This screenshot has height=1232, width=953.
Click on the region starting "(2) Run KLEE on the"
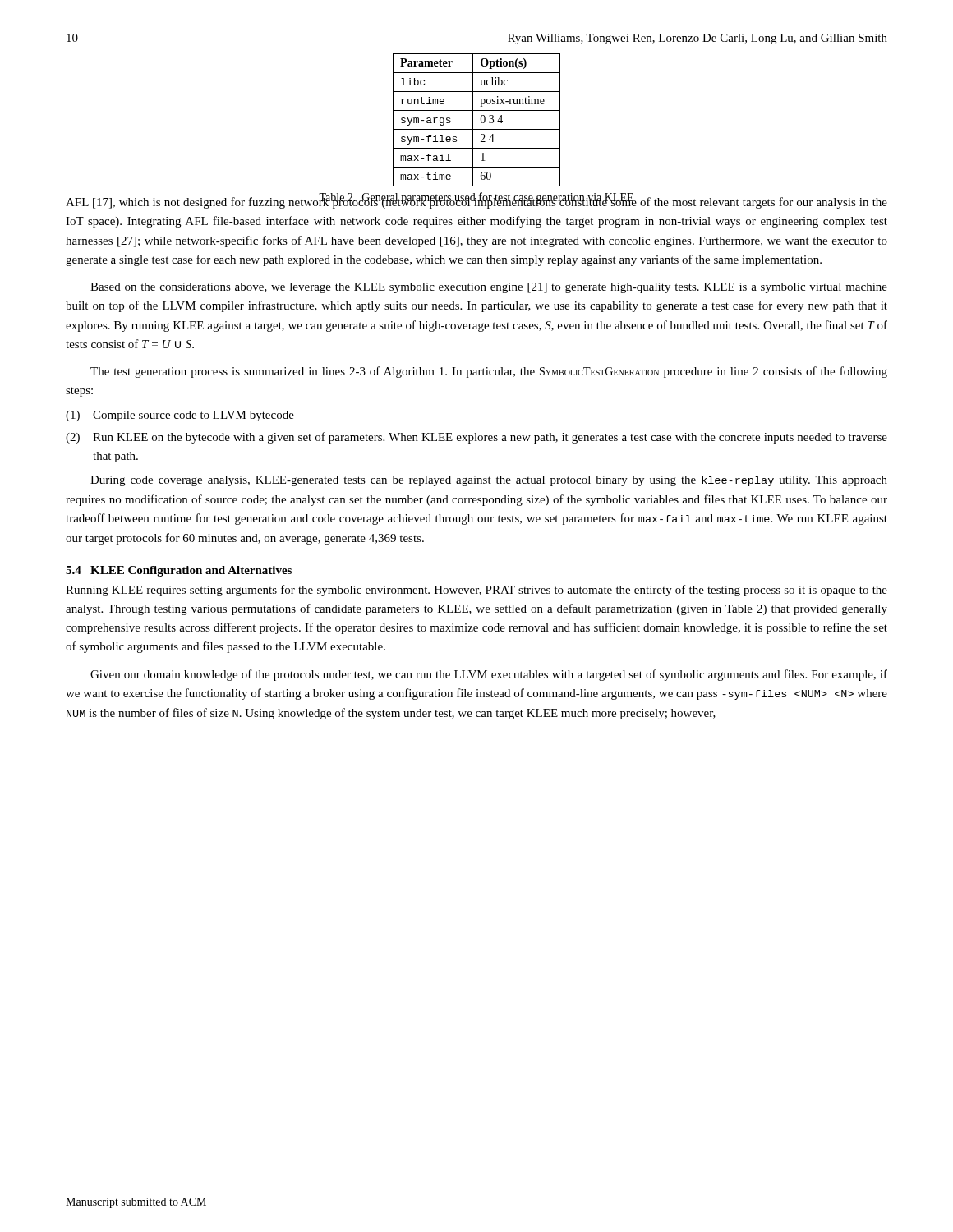pyautogui.click(x=476, y=447)
